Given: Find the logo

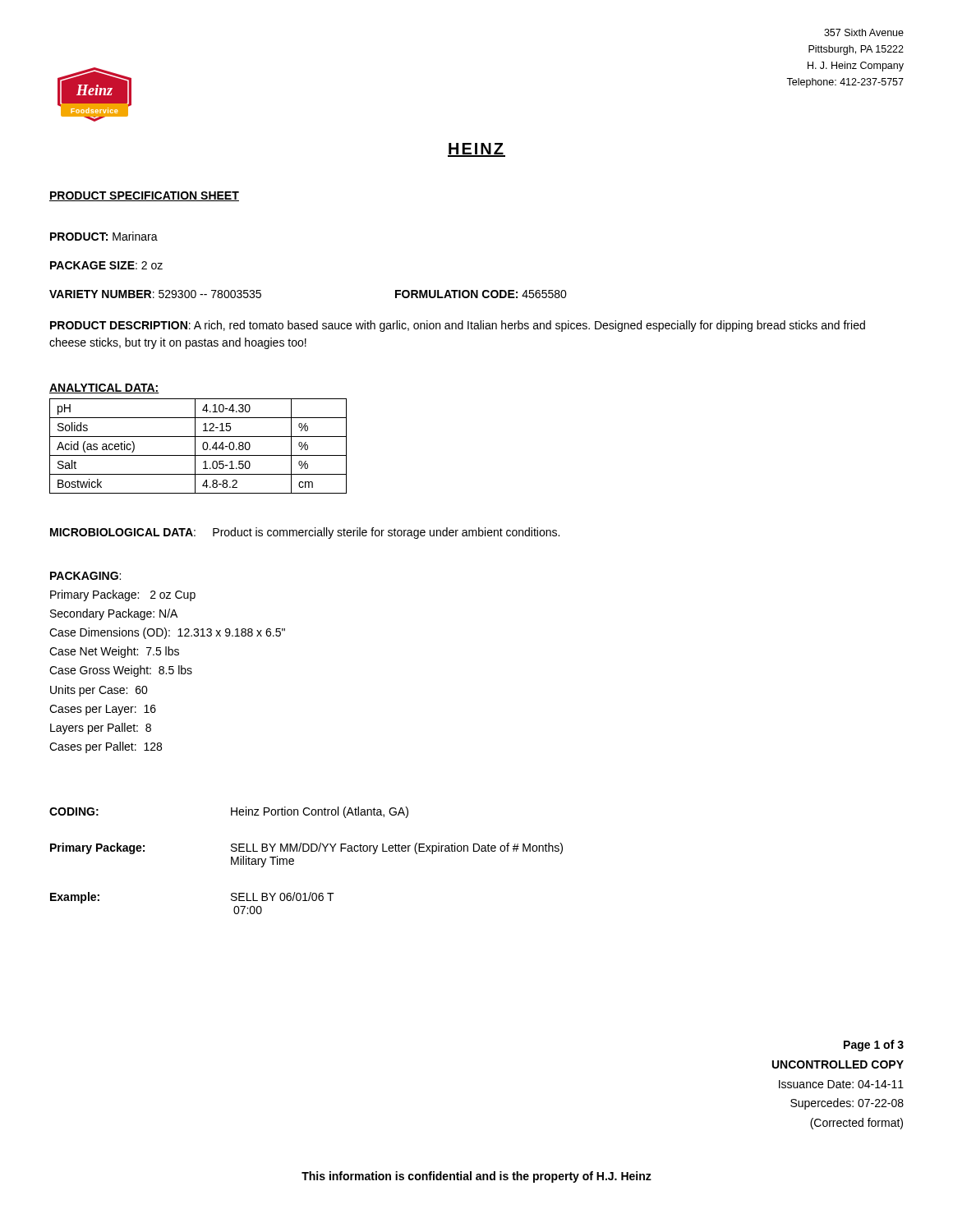Looking at the screenshot, I should pyautogui.click(x=94, y=96).
